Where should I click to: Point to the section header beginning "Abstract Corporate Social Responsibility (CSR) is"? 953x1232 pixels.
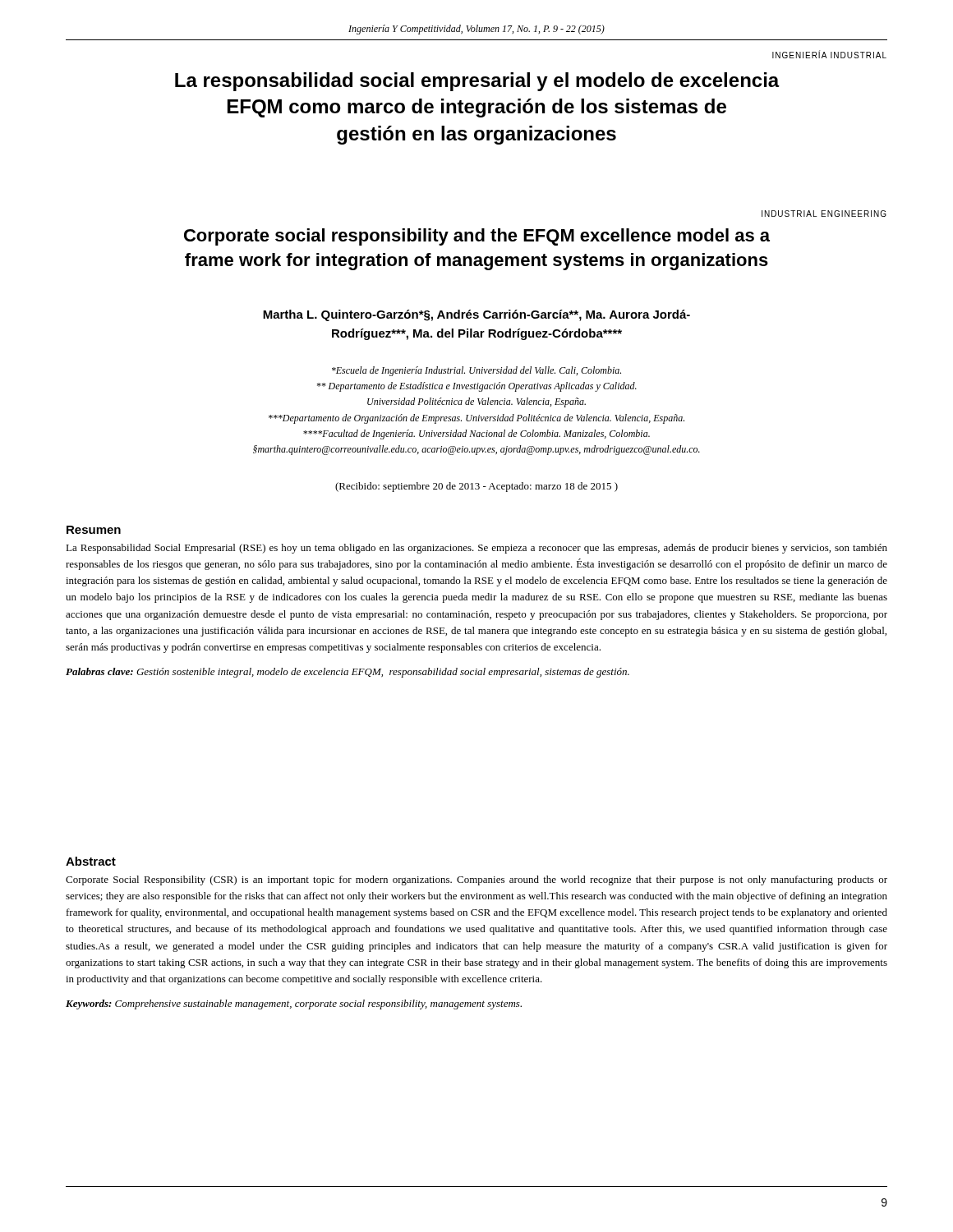[476, 933]
